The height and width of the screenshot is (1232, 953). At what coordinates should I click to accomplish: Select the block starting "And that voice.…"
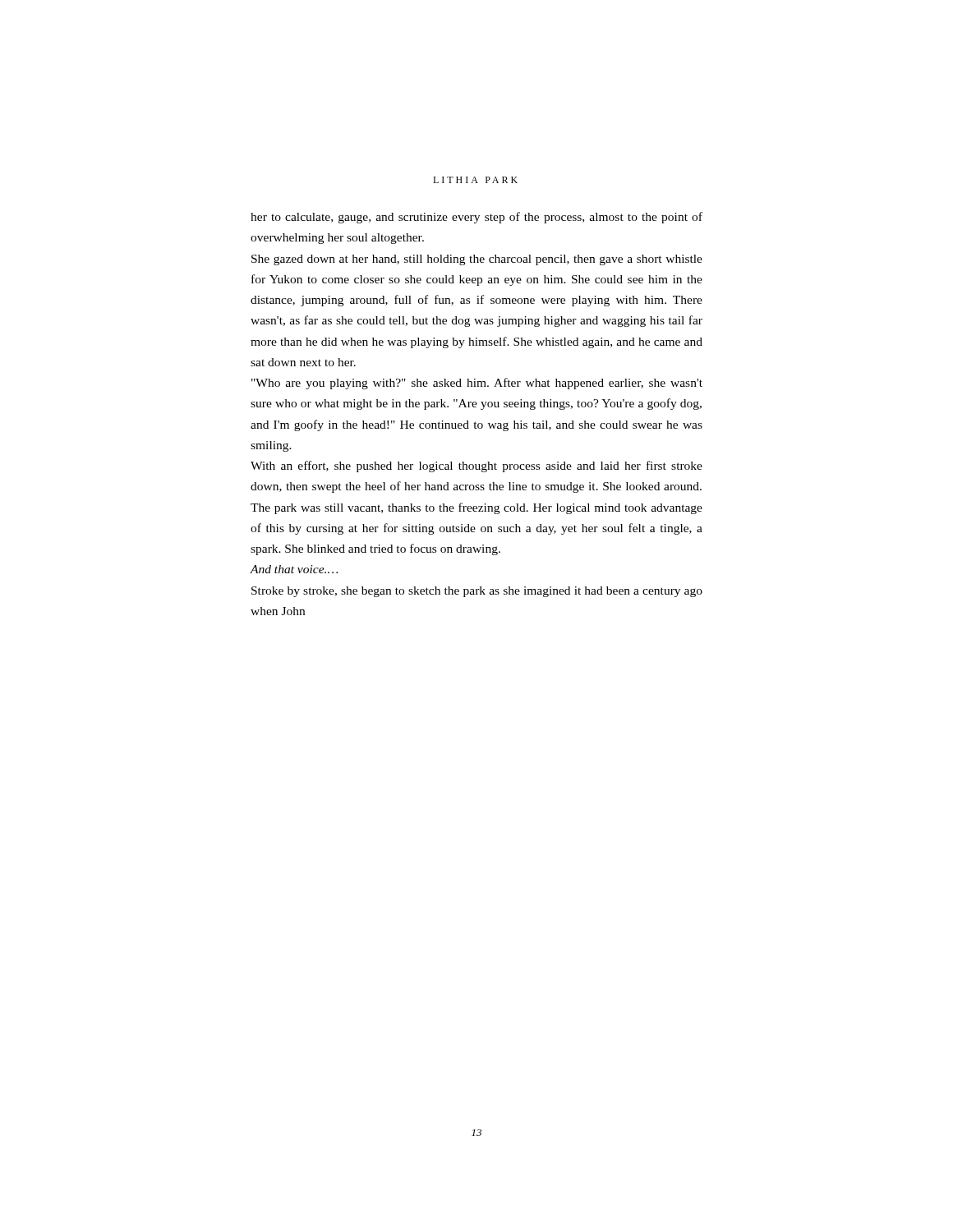pos(294,569)
